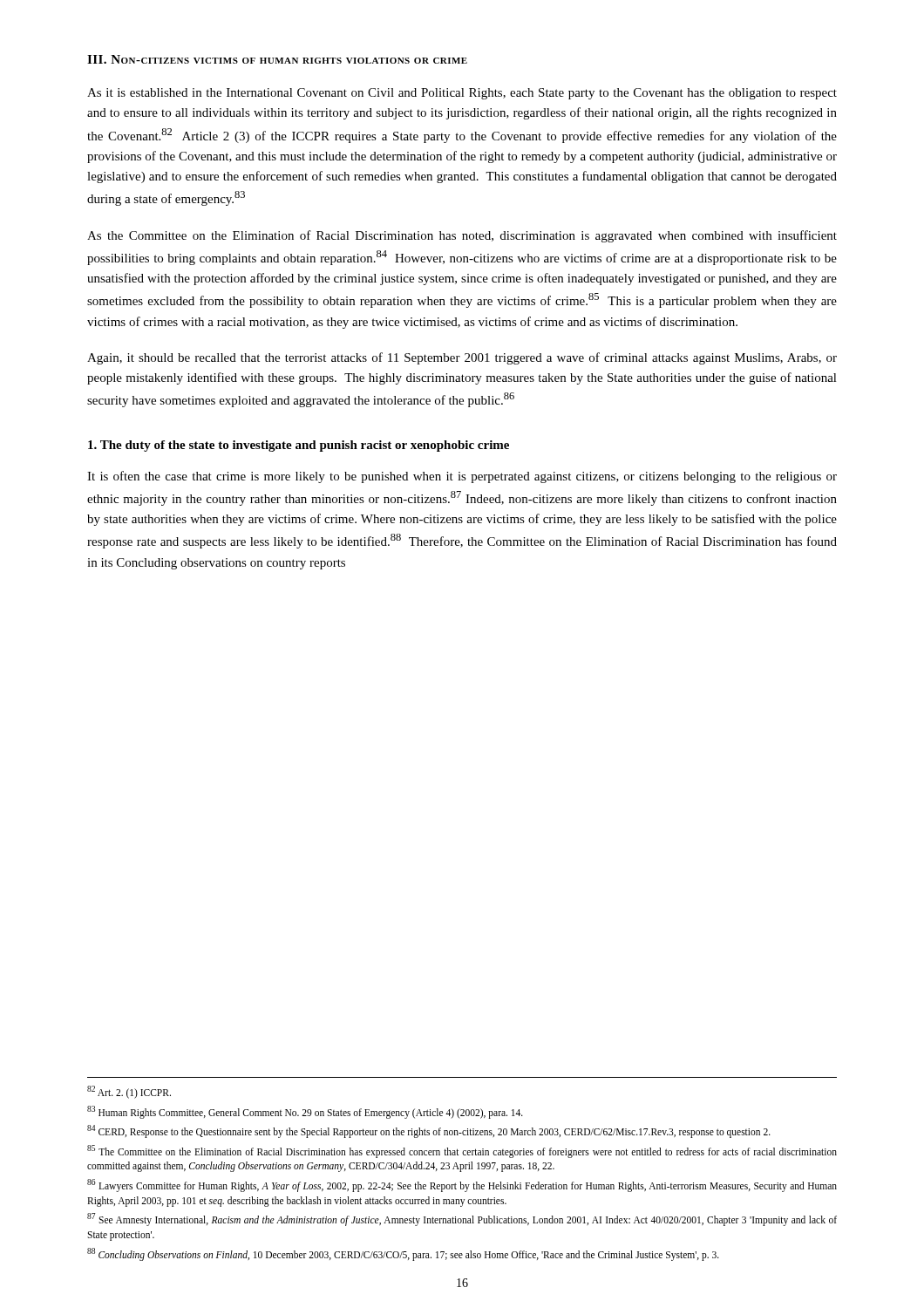The width and height of the screenshot is (924, 1308).
Task: Find the section header with the text "1. The duty"
Action: (x=298, y=444)
